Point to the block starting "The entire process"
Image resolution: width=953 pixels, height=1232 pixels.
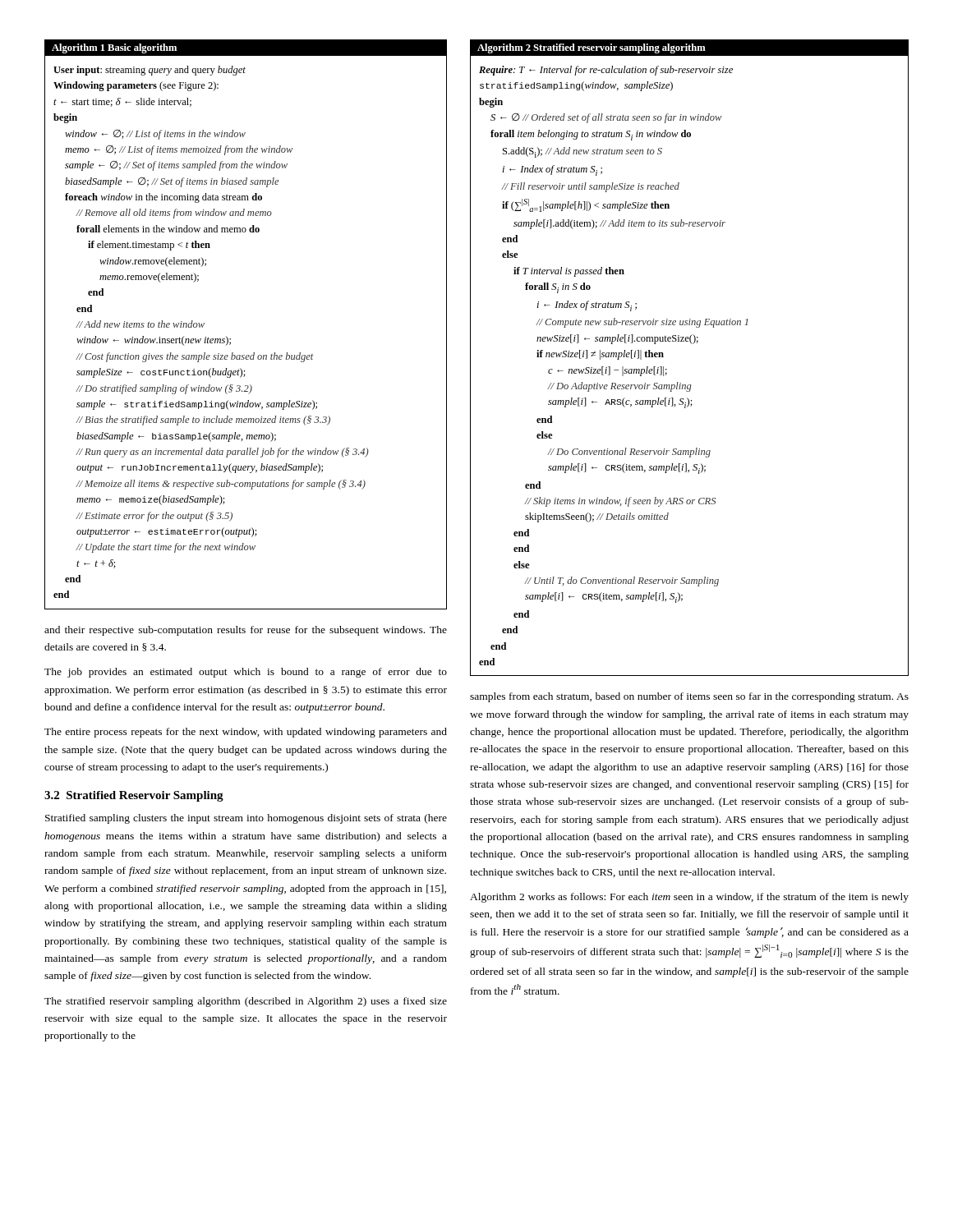(246, 749)
